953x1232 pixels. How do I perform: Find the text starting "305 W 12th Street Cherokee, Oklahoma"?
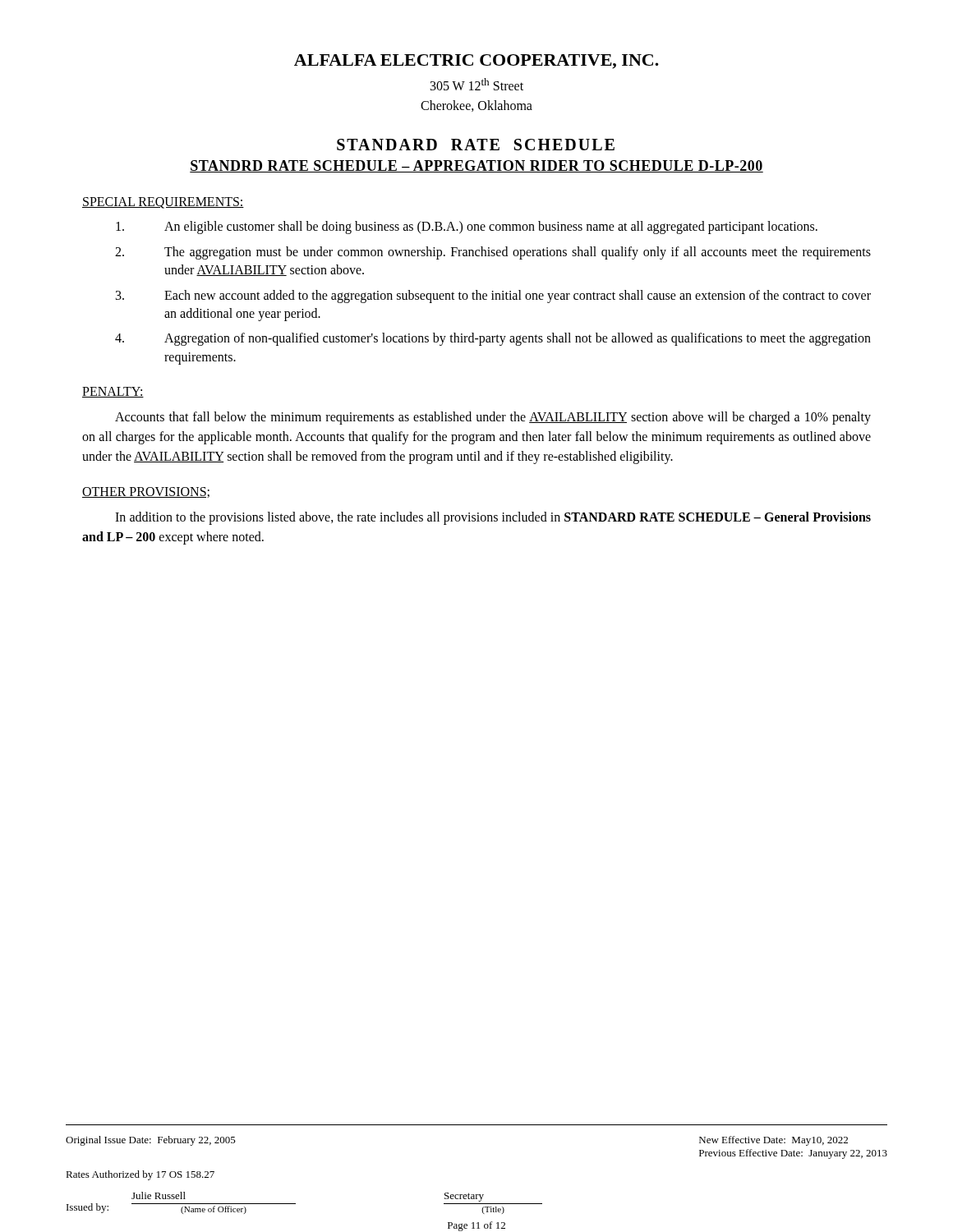[x=476, y=94]
